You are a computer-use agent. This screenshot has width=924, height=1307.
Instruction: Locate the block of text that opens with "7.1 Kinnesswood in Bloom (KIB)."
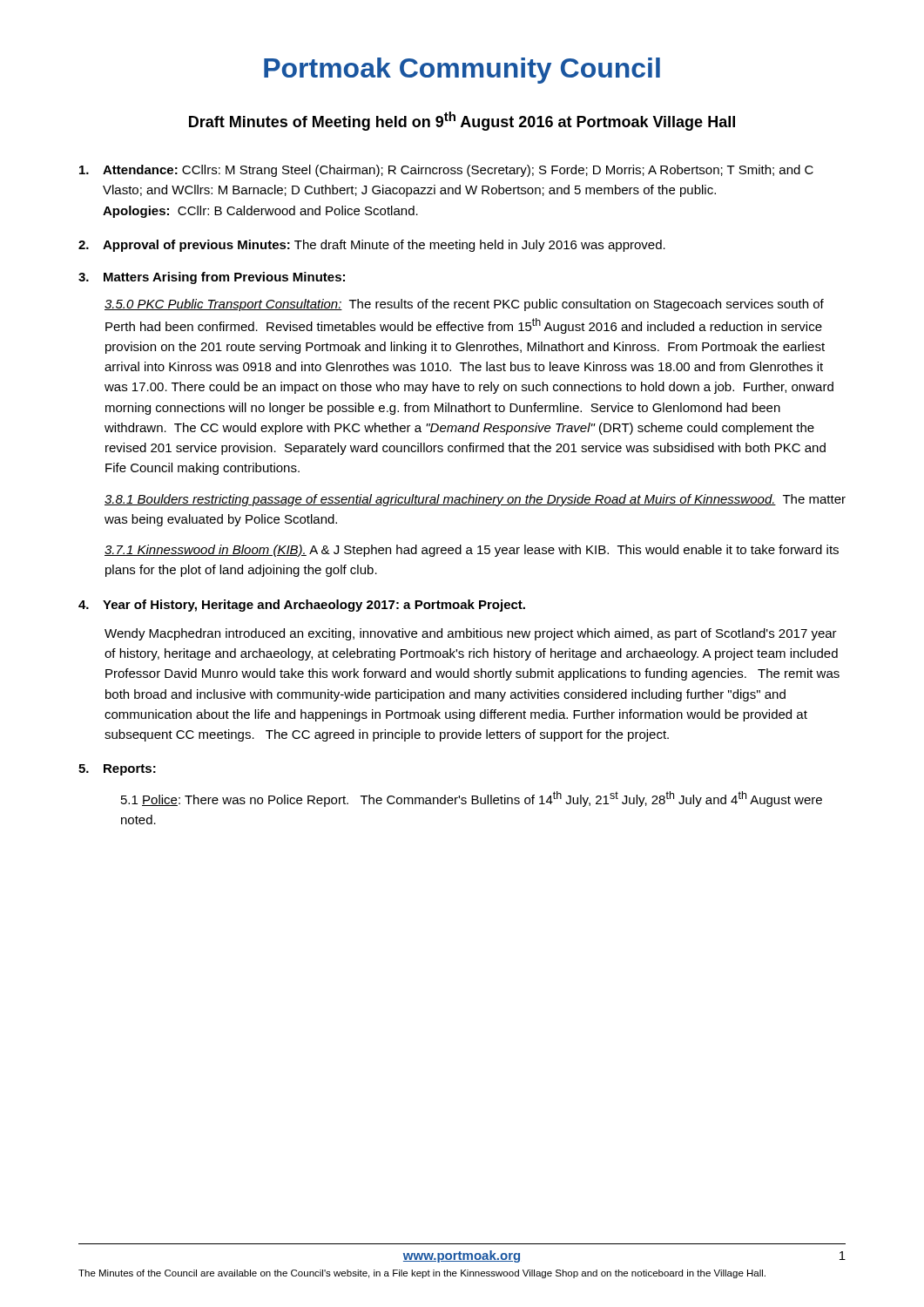click(x=472, y=560)
